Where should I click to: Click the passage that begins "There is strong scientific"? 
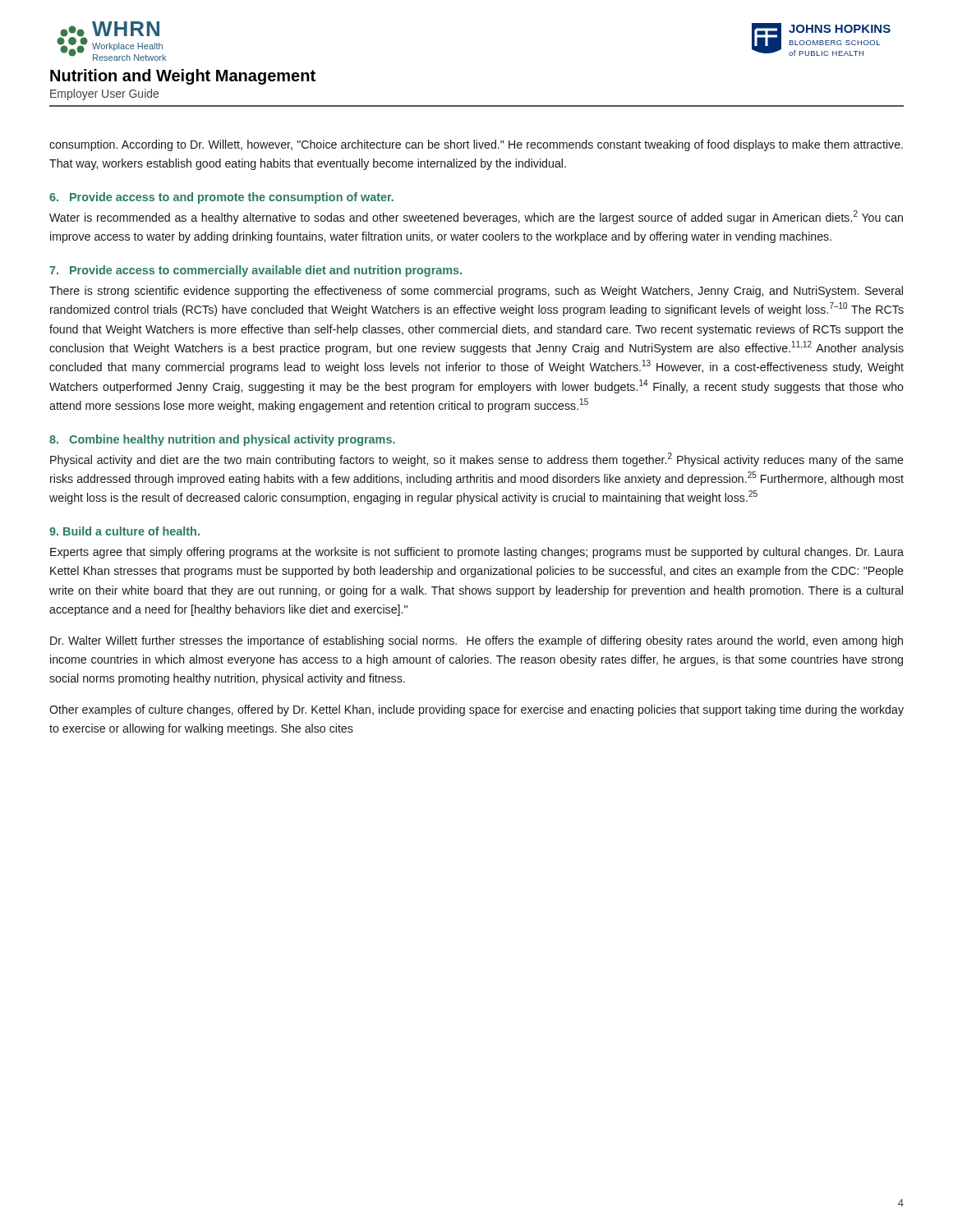[x=476, y=348]
